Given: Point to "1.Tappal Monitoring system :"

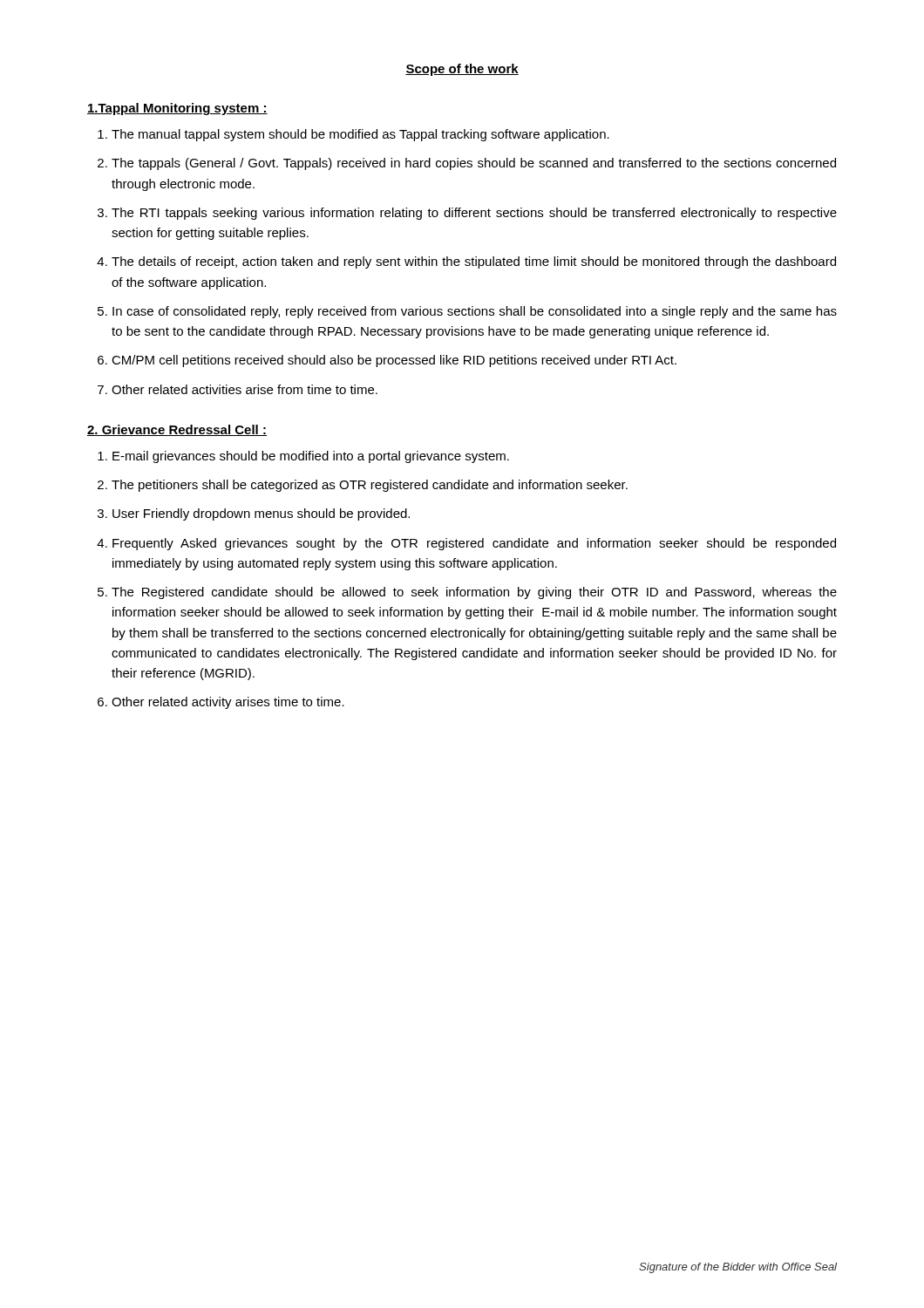Looking at the screenshot, I should point(177,108).
